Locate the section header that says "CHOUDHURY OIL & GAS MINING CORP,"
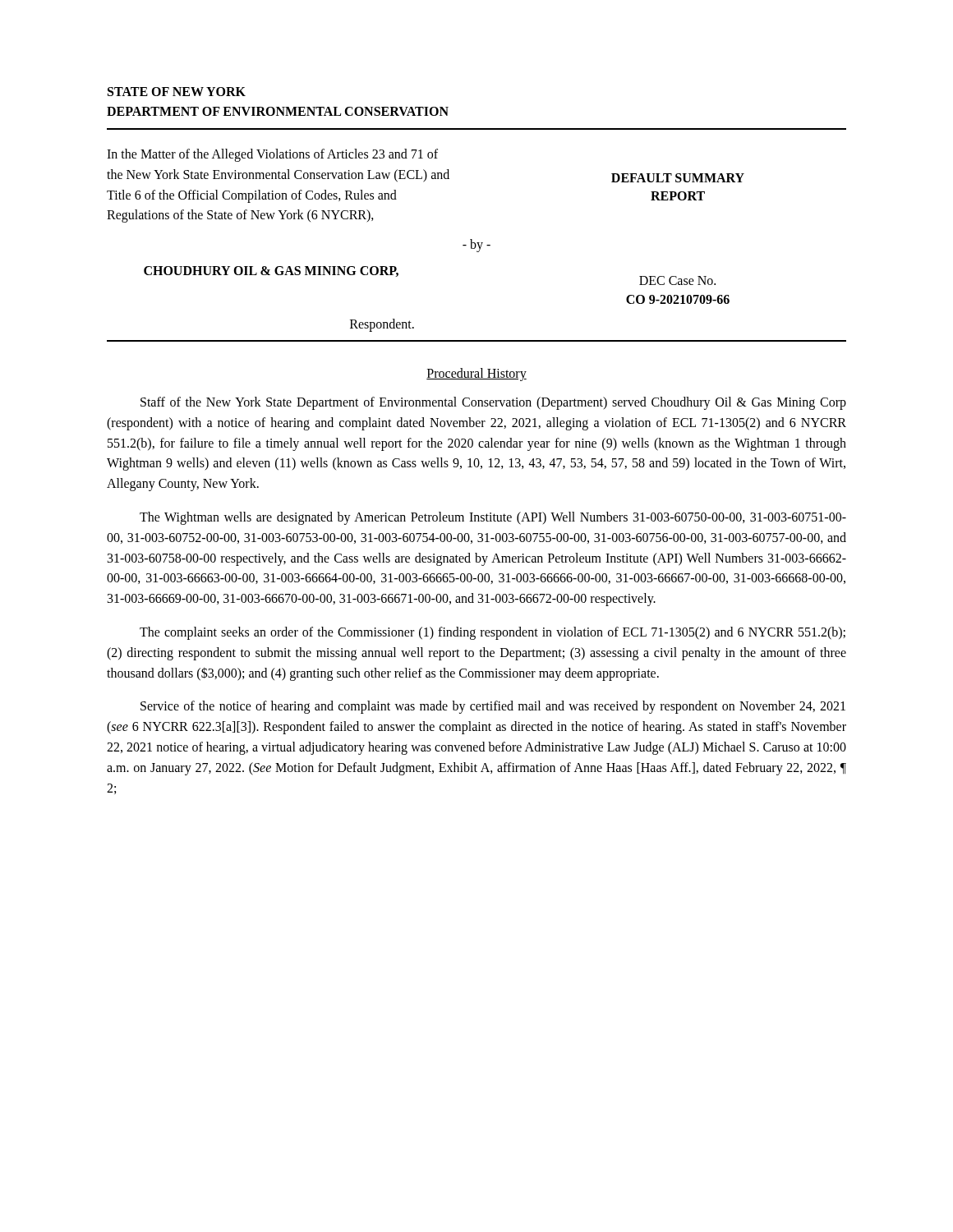This screenshot has width=953, height=1232. pos(271,271)
